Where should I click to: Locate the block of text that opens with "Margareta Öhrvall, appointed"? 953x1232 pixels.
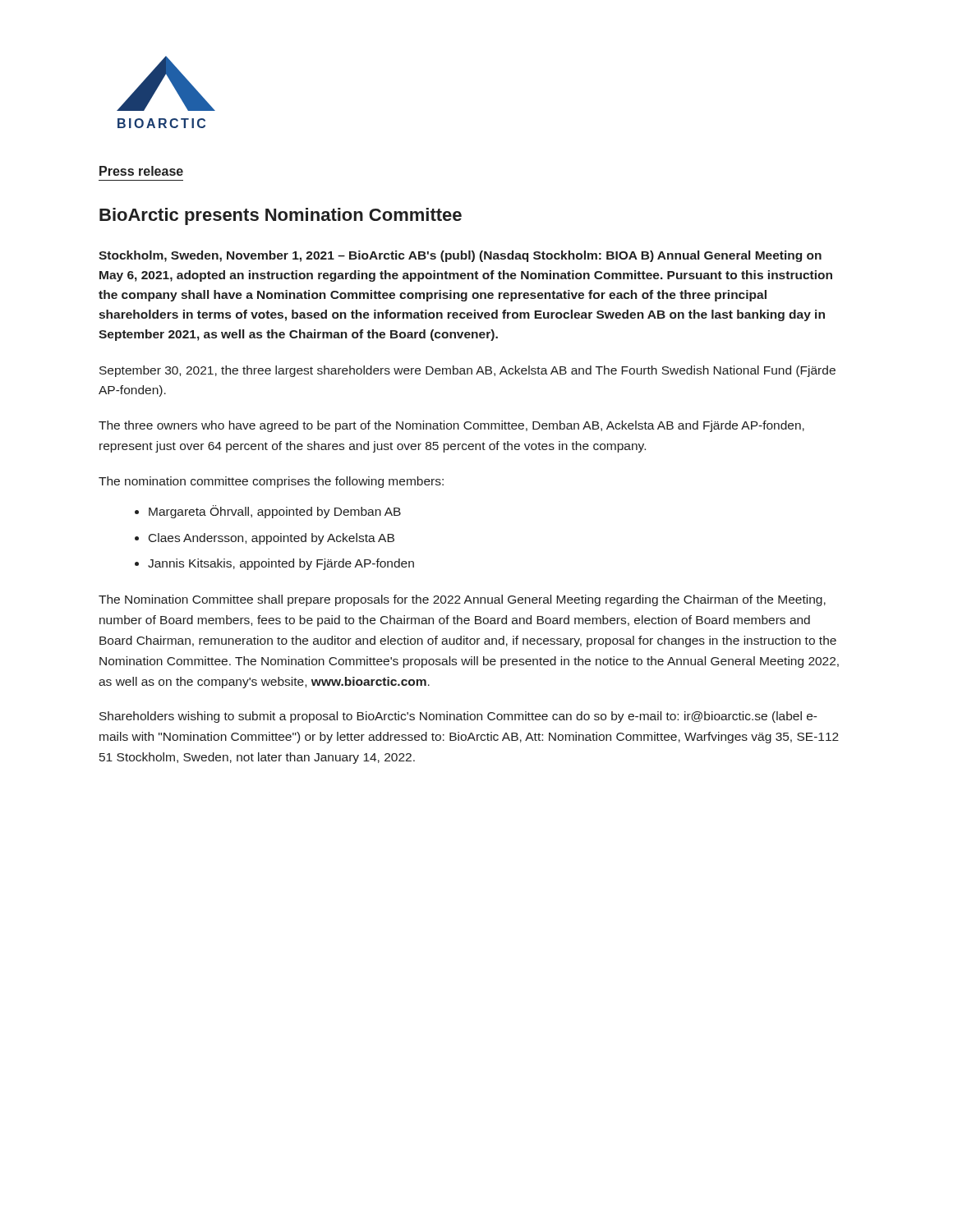275,511
